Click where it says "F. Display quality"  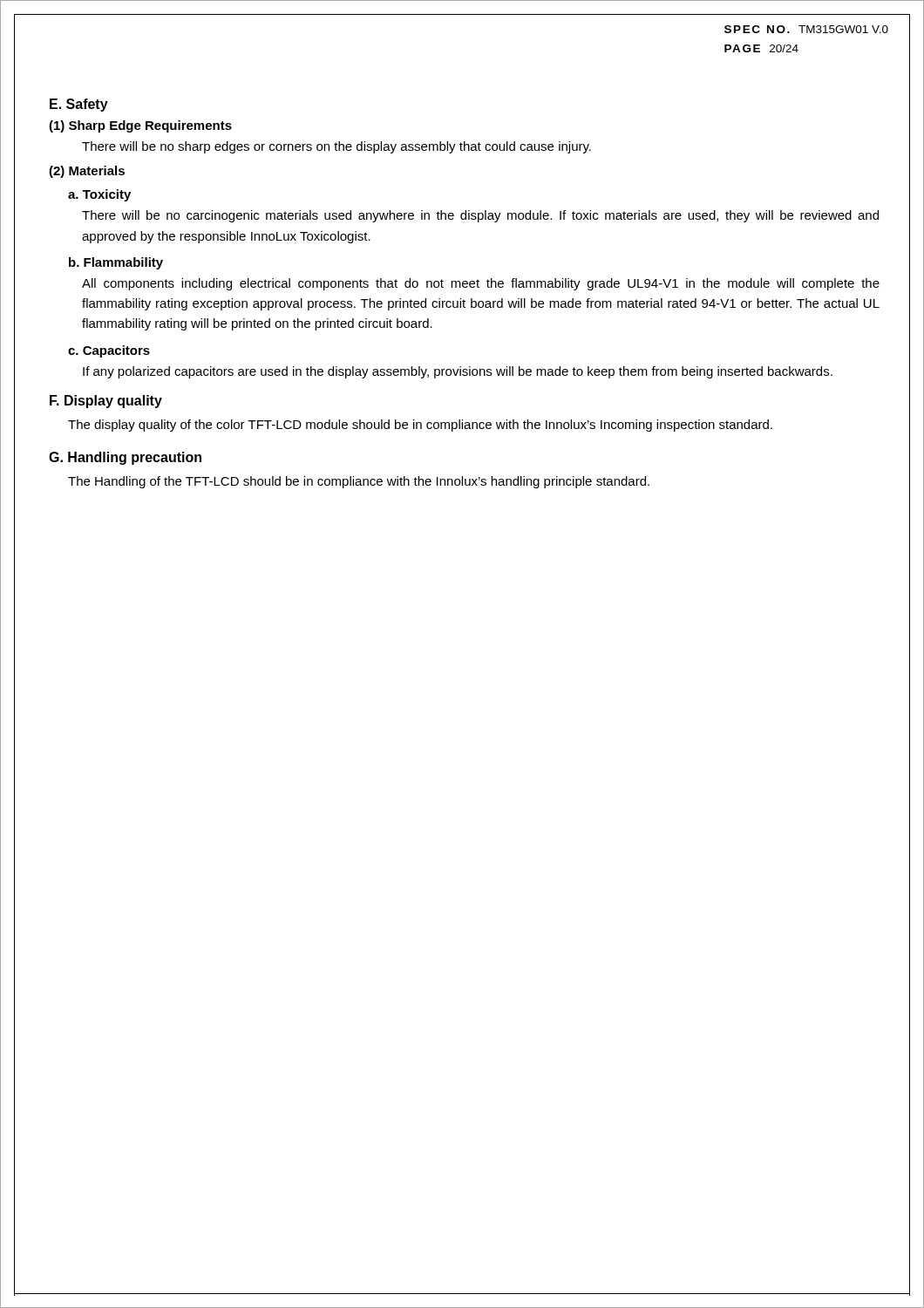click(x=106, y=402)
